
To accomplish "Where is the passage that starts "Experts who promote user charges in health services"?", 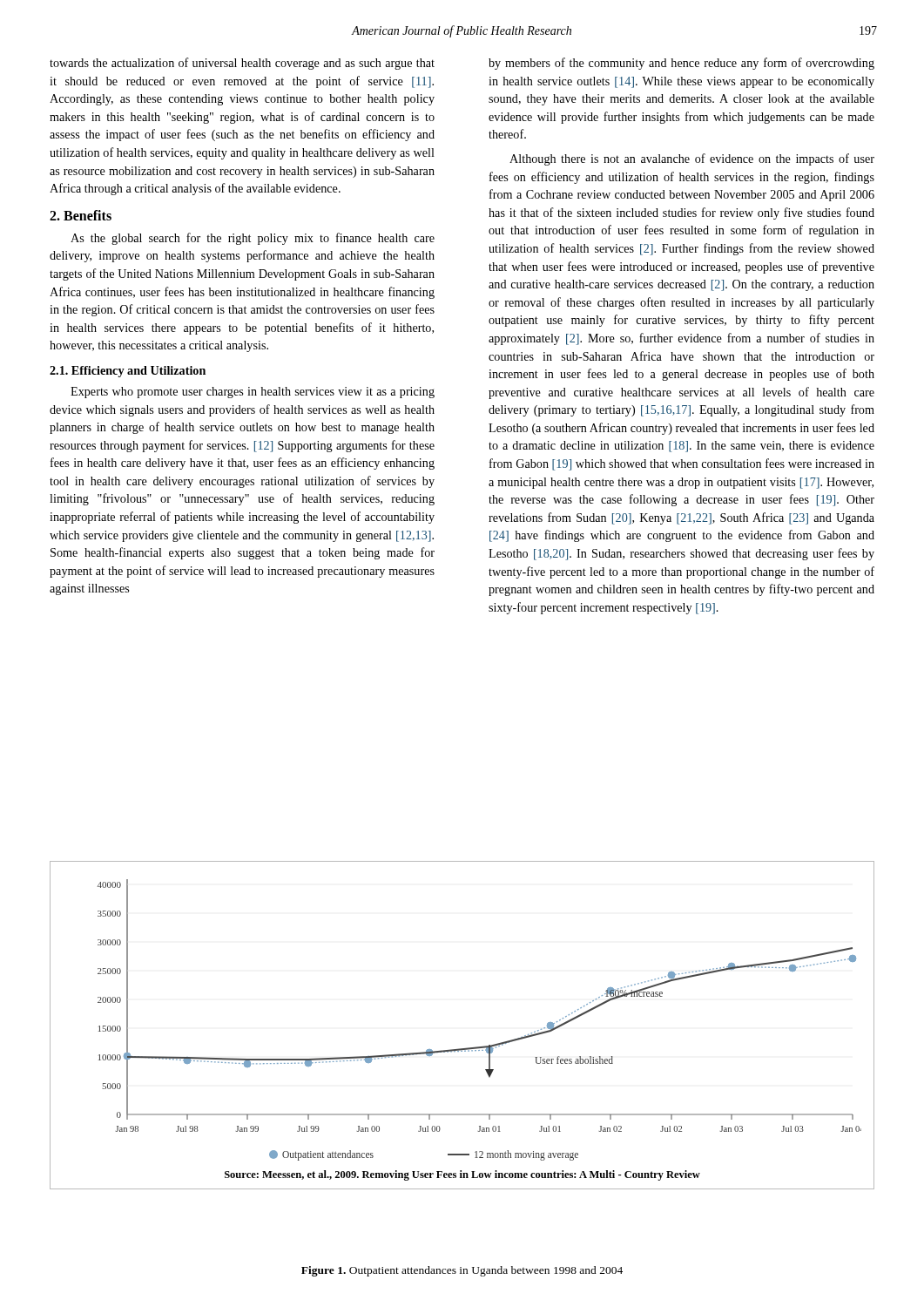I will [x=242, y=490].
